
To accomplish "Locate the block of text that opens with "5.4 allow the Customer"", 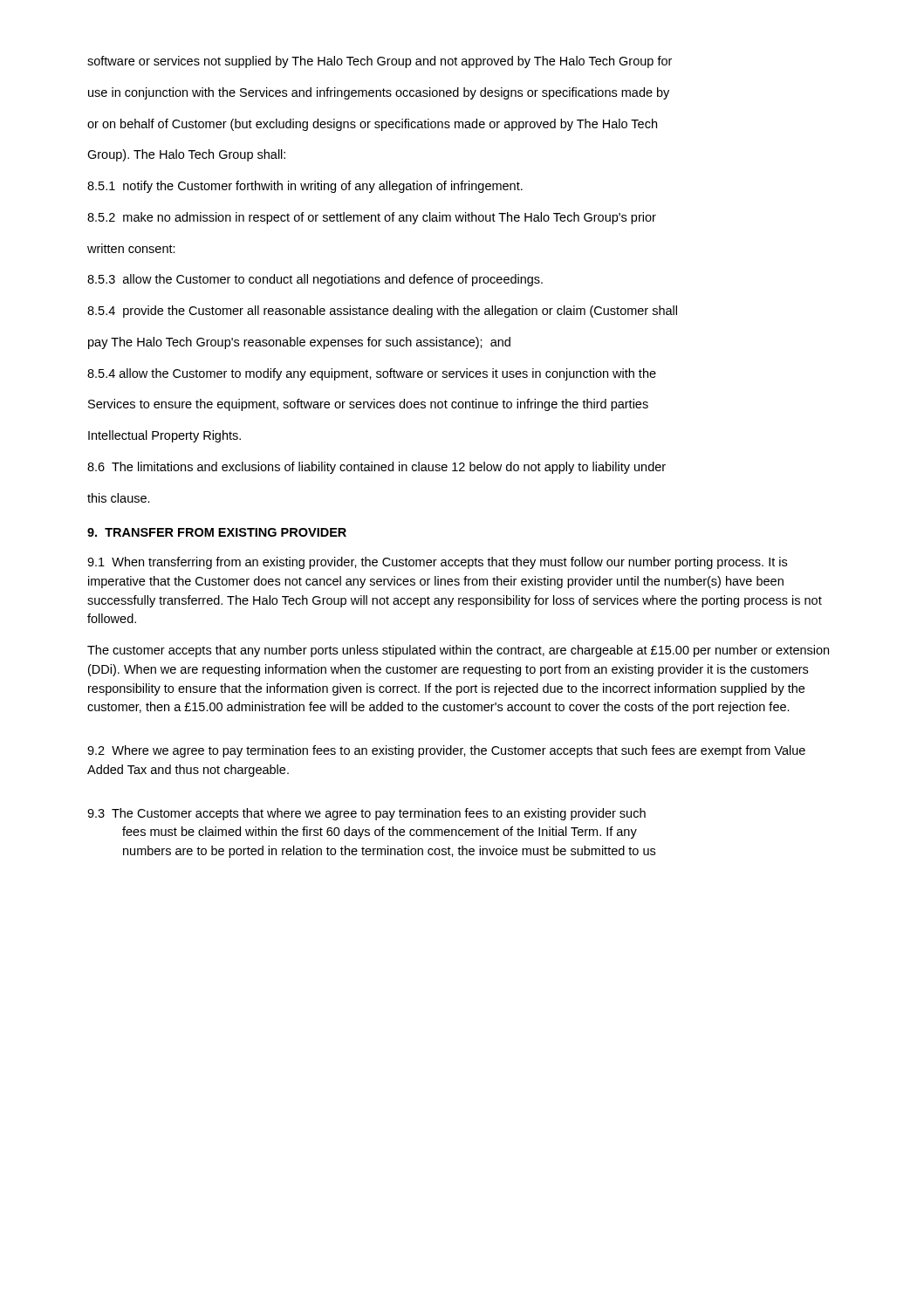I will click(x=372, y=373).
